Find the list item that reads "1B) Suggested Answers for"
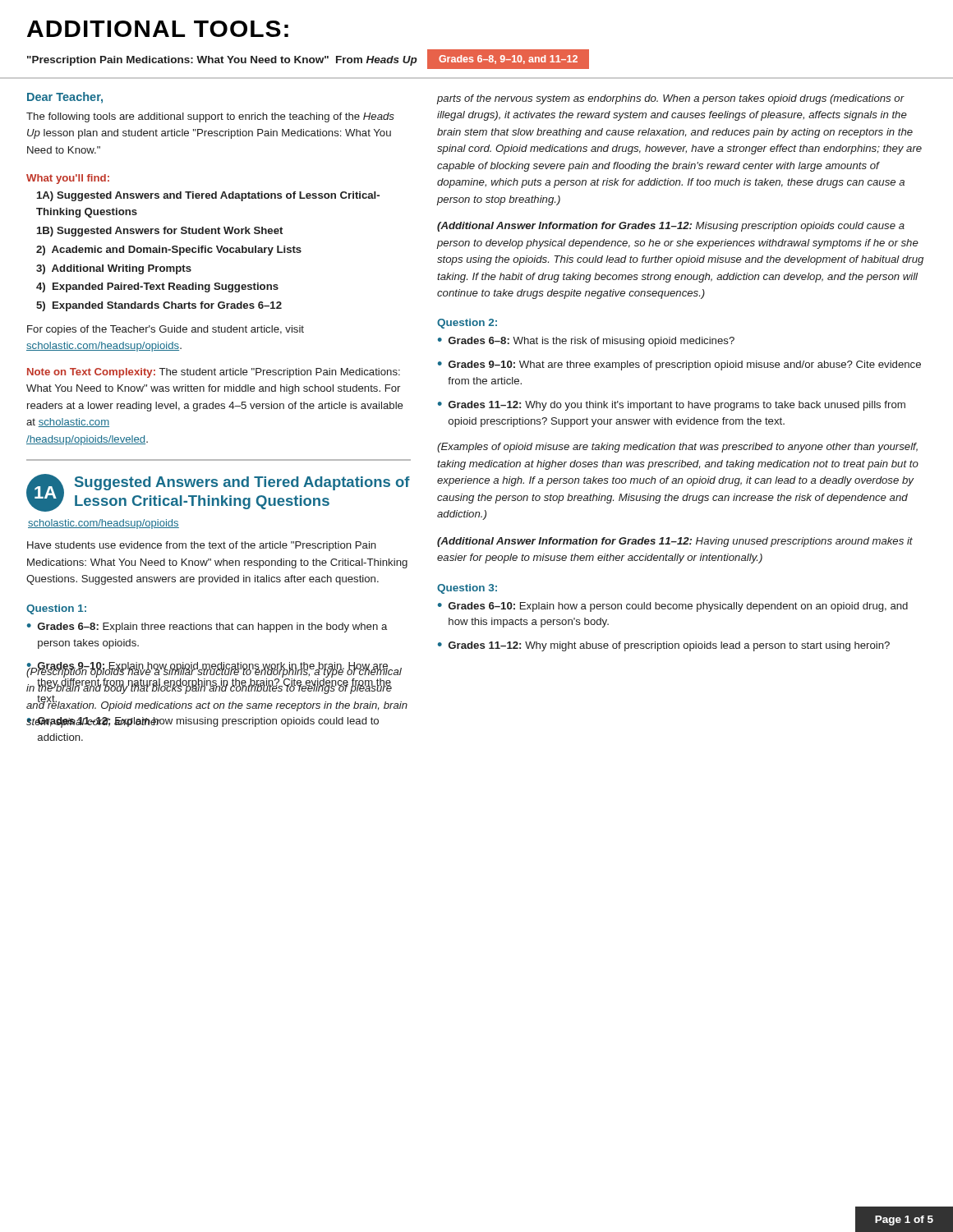 (x=160, y=230)
